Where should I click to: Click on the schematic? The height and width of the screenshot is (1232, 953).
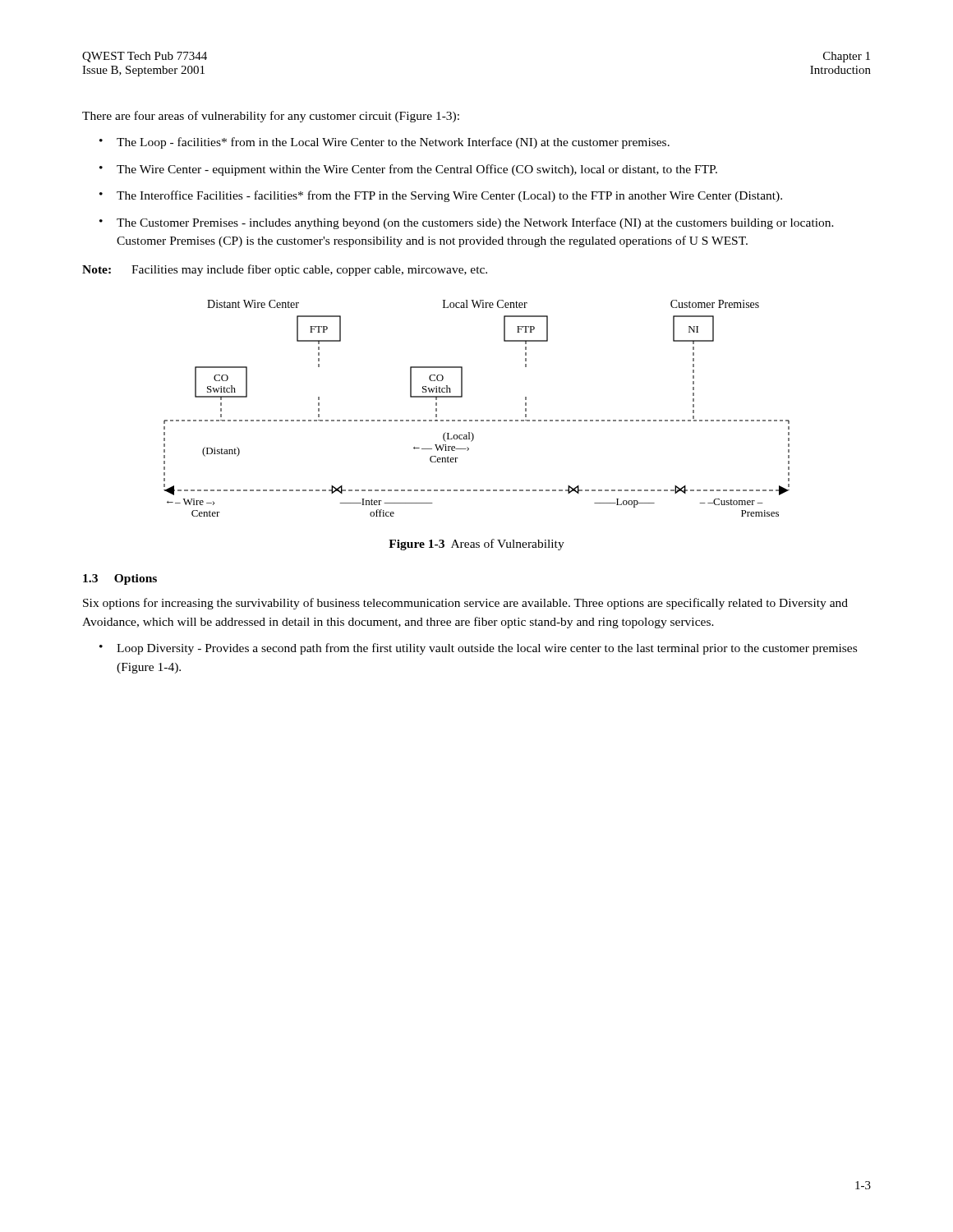point(476,413)
